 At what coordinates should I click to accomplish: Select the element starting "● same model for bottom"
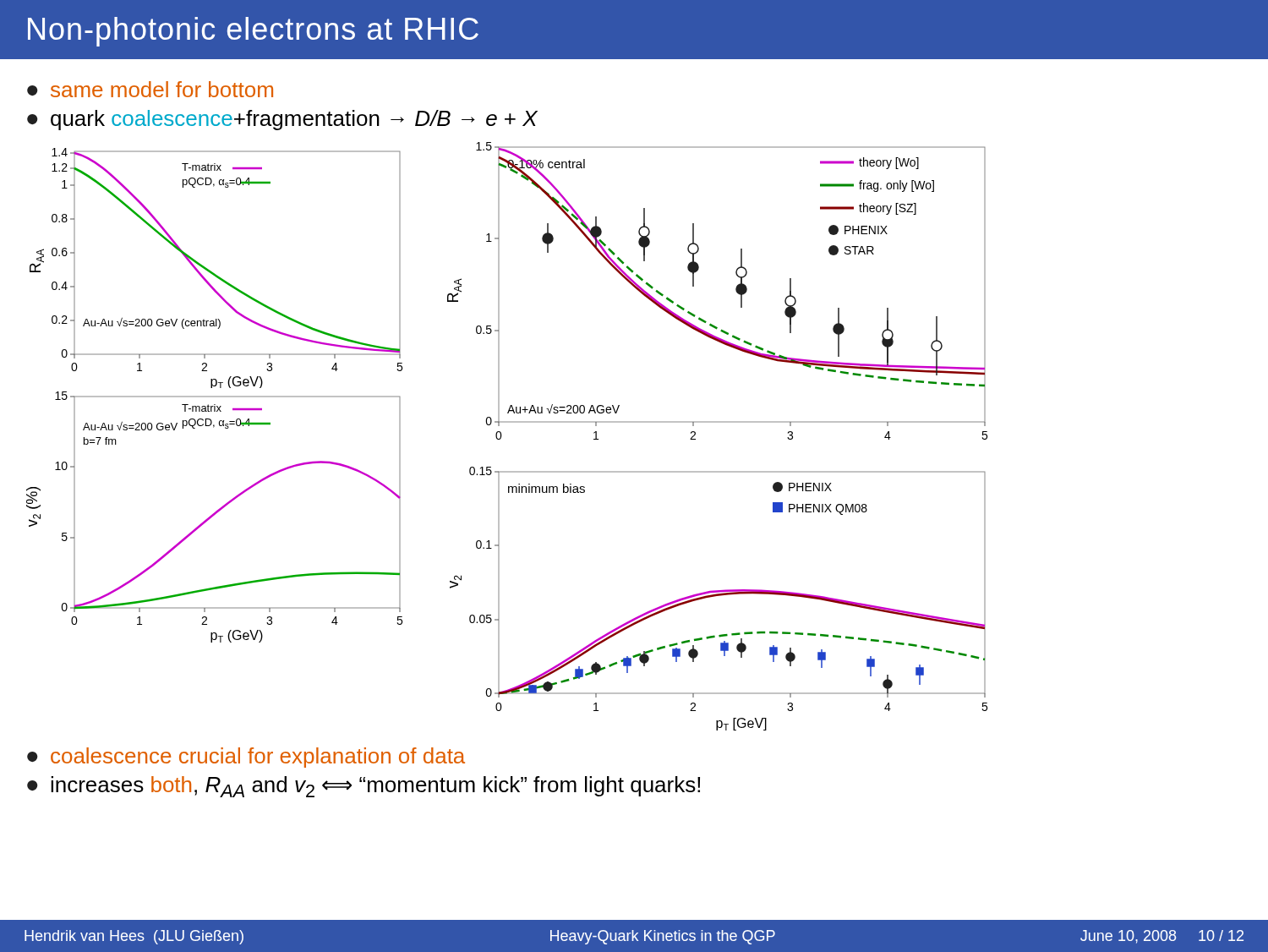point(150,90)
